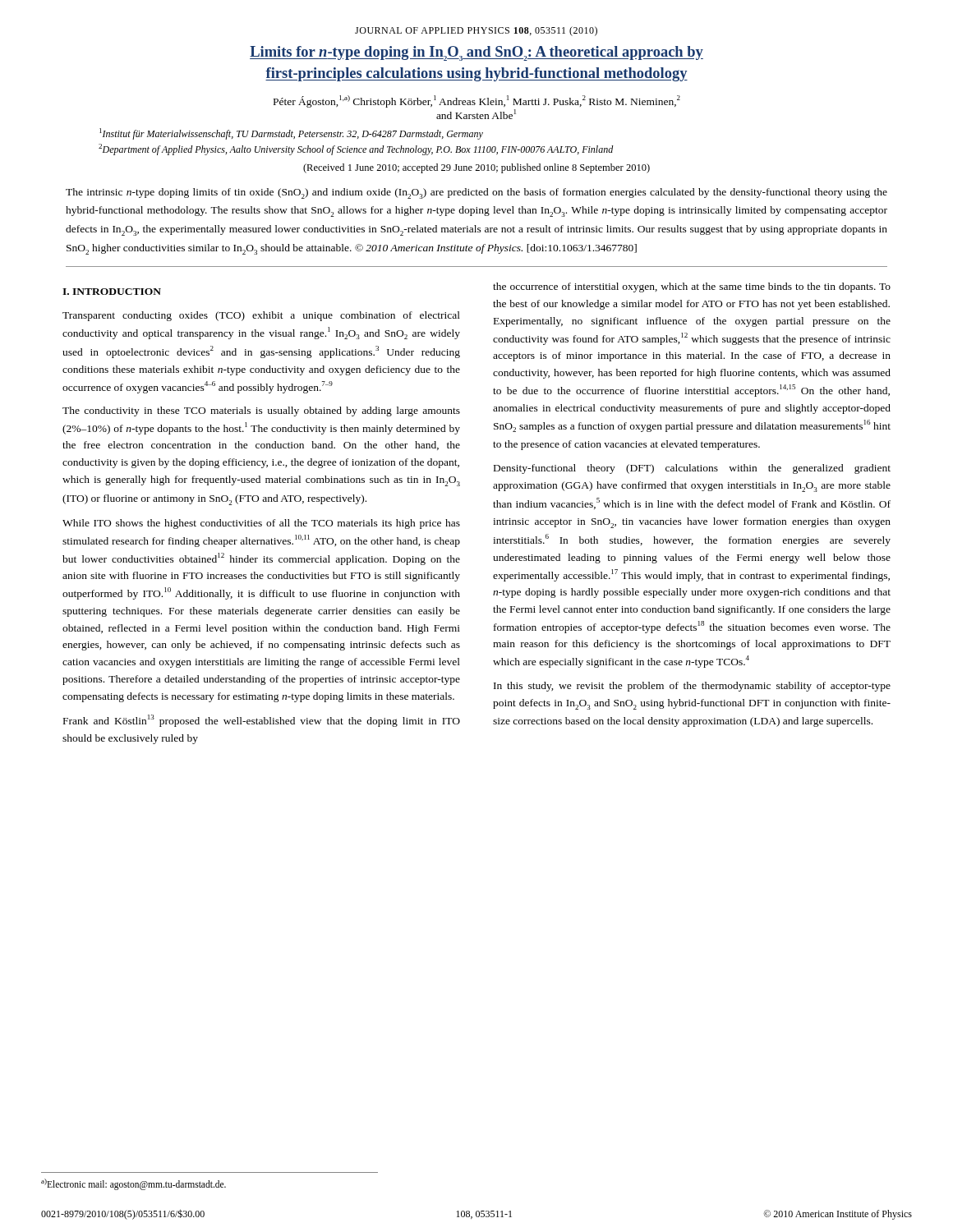
Task: Click on the text block starting "the occurrence of interstitial oxygen,"
Action: pyautogui.click(x=692, y=505)
